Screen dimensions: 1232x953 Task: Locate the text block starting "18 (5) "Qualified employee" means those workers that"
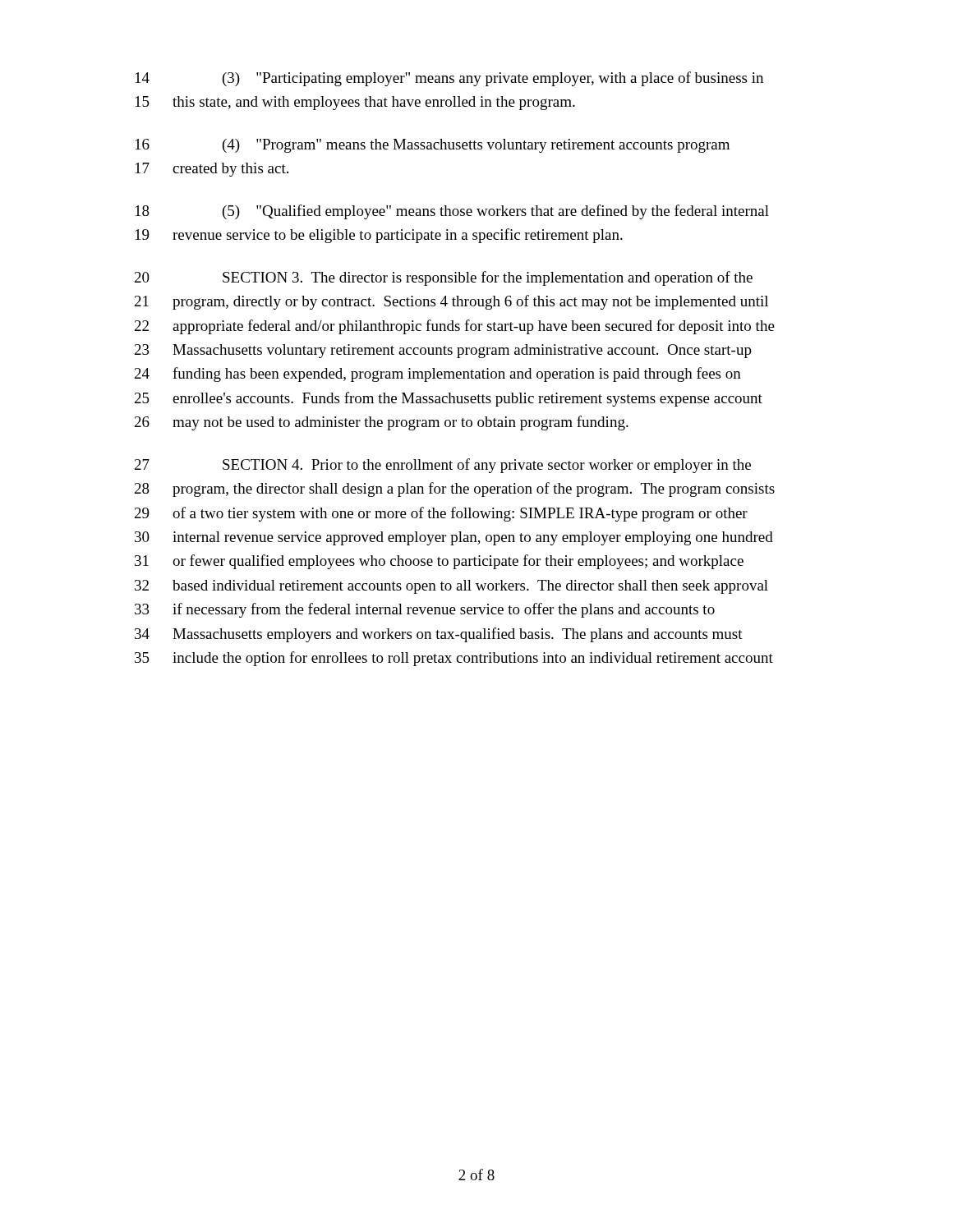pos(476,223)
